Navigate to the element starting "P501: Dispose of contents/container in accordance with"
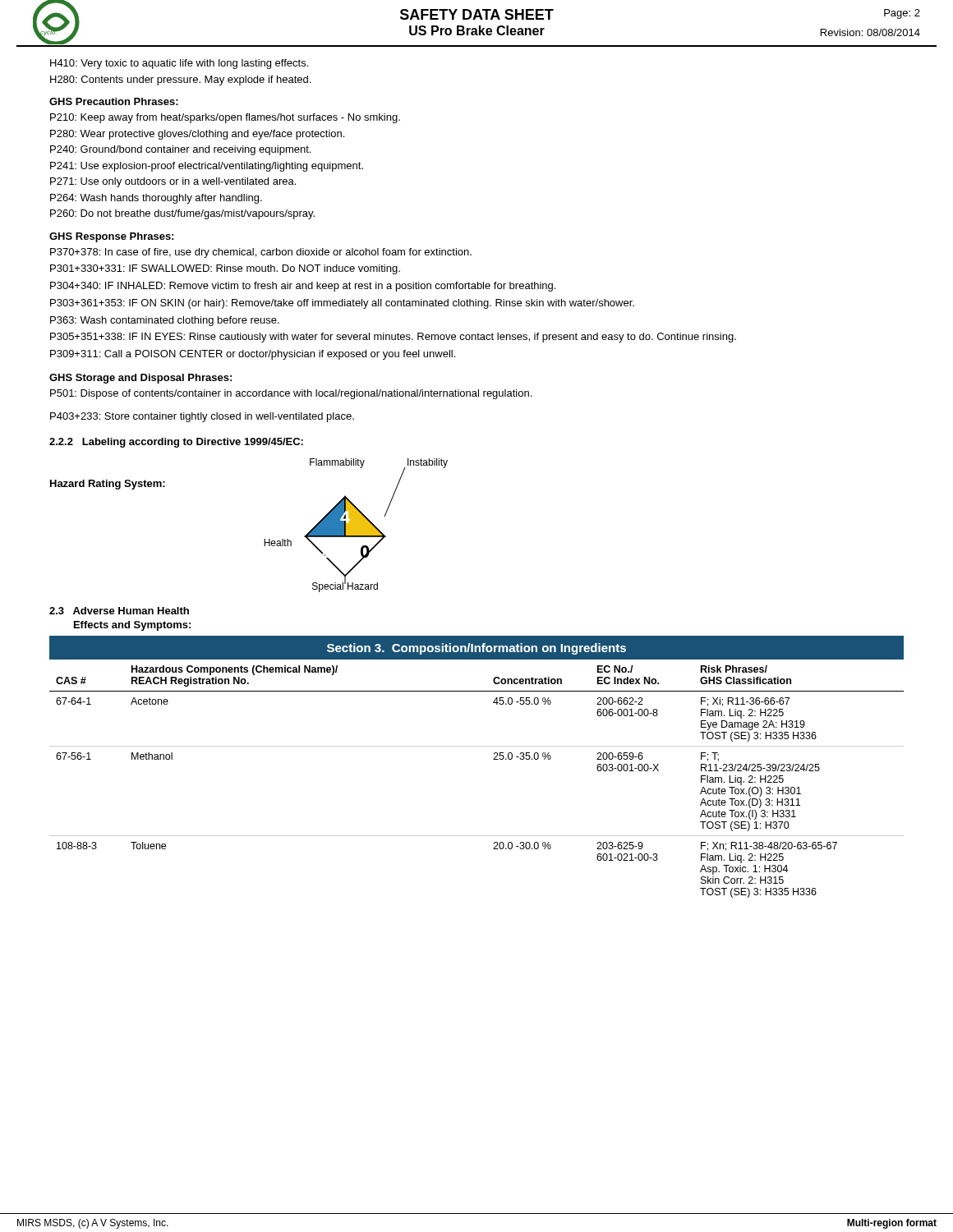 tap(291, 393)
